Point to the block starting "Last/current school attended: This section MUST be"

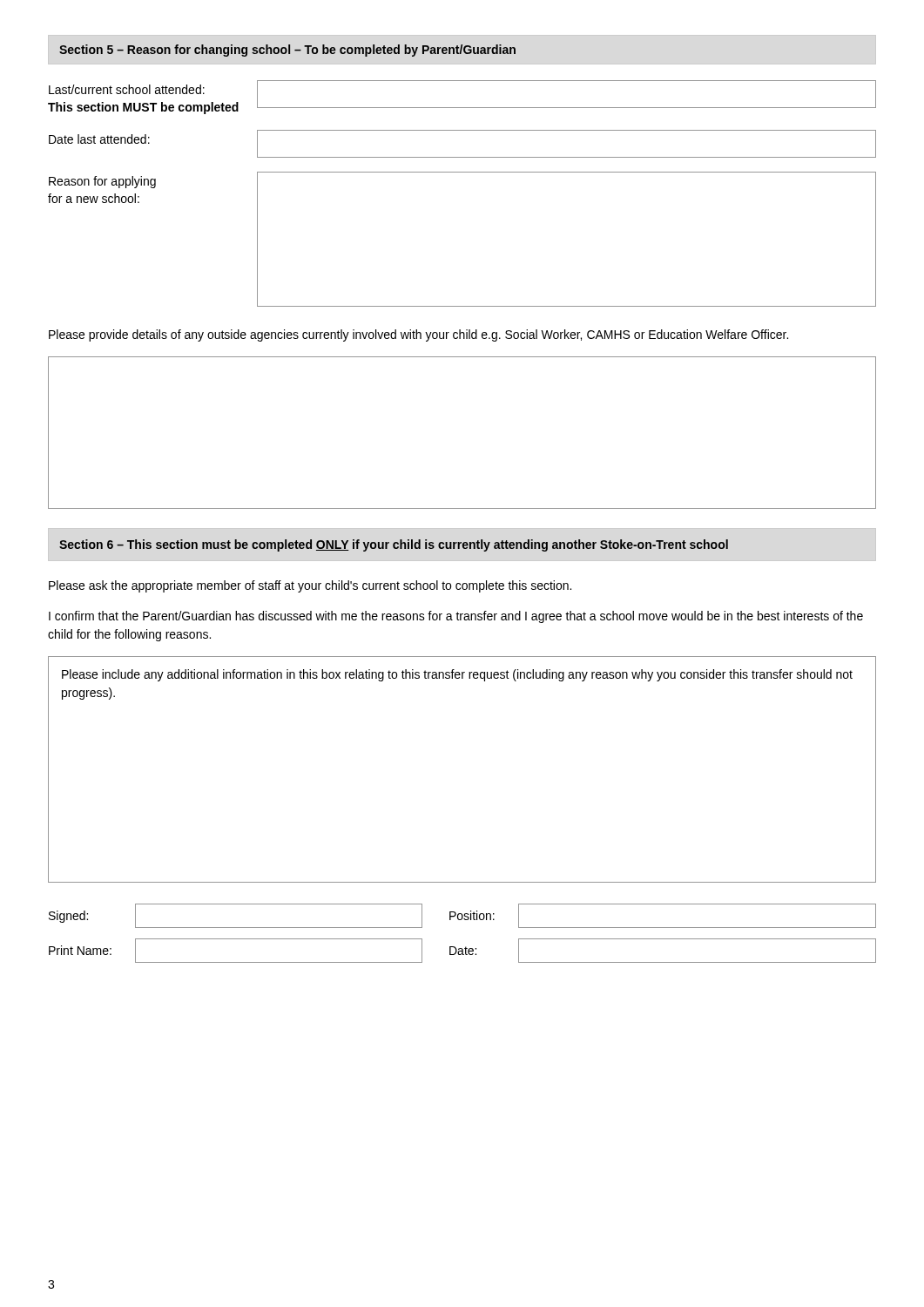click(x=462, y=98)
